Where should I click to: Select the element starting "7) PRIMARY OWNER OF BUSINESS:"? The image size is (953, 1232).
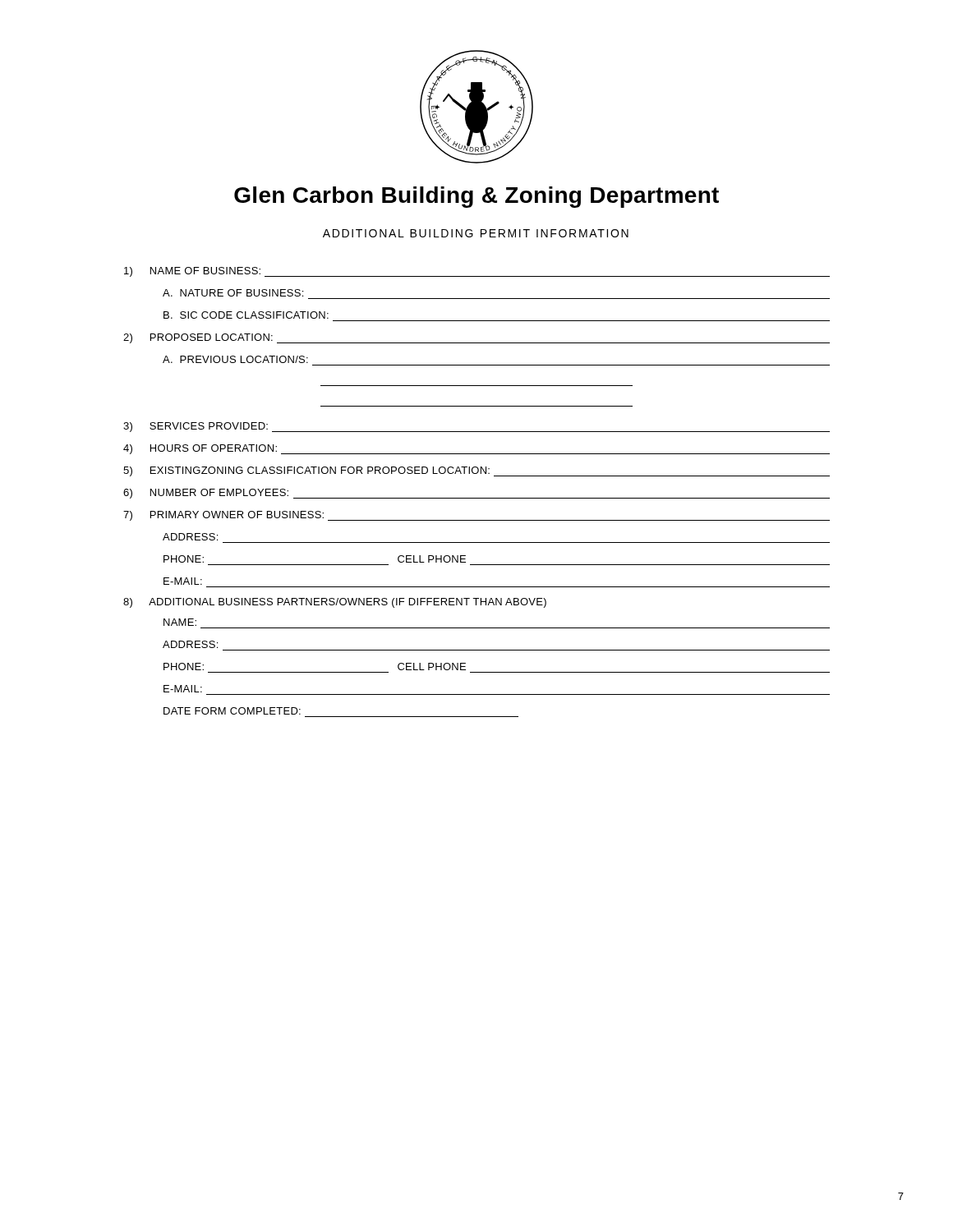(476, 514)
